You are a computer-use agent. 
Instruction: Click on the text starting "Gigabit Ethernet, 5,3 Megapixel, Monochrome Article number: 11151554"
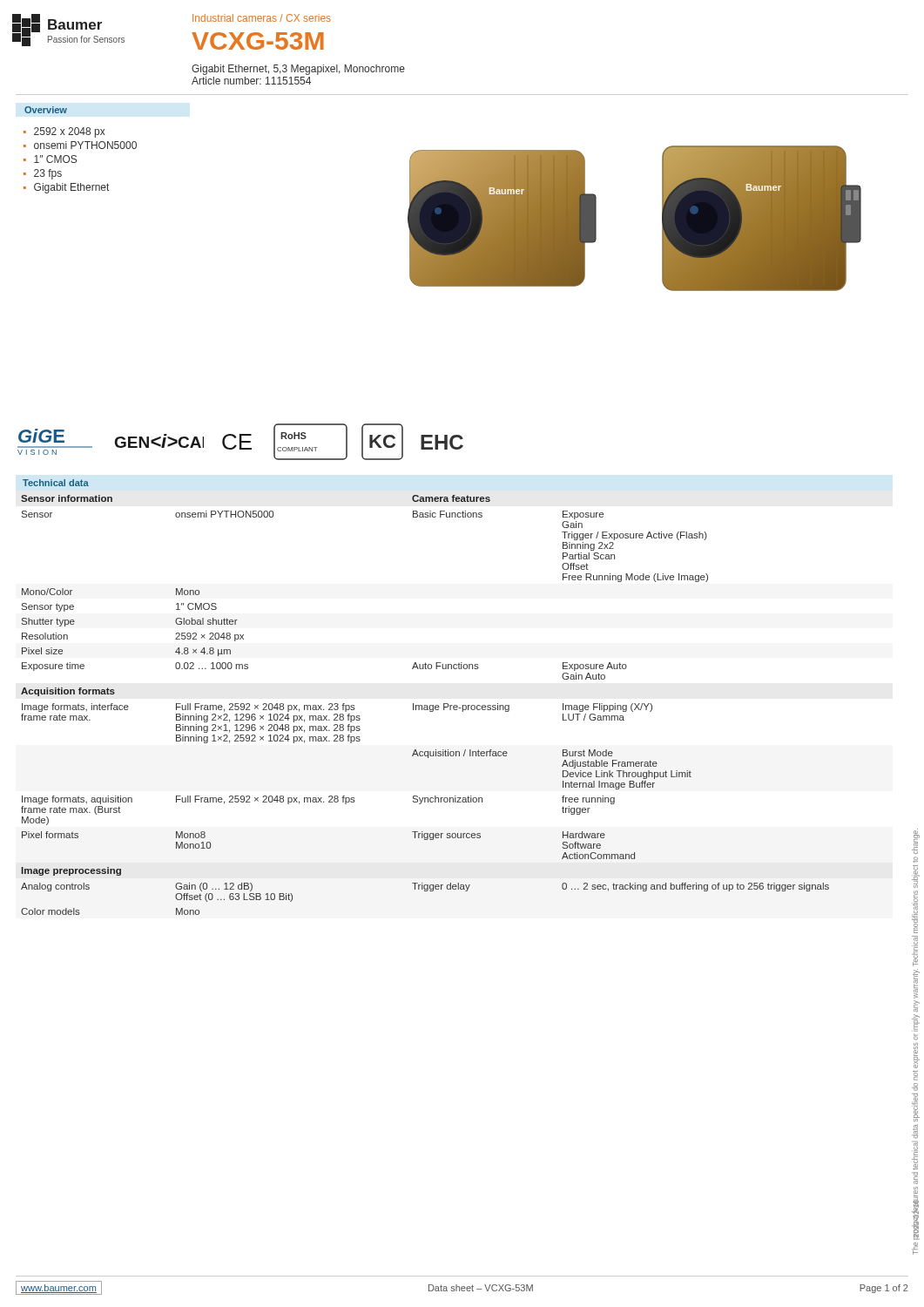pyautogui.click(x=298, y=75)
